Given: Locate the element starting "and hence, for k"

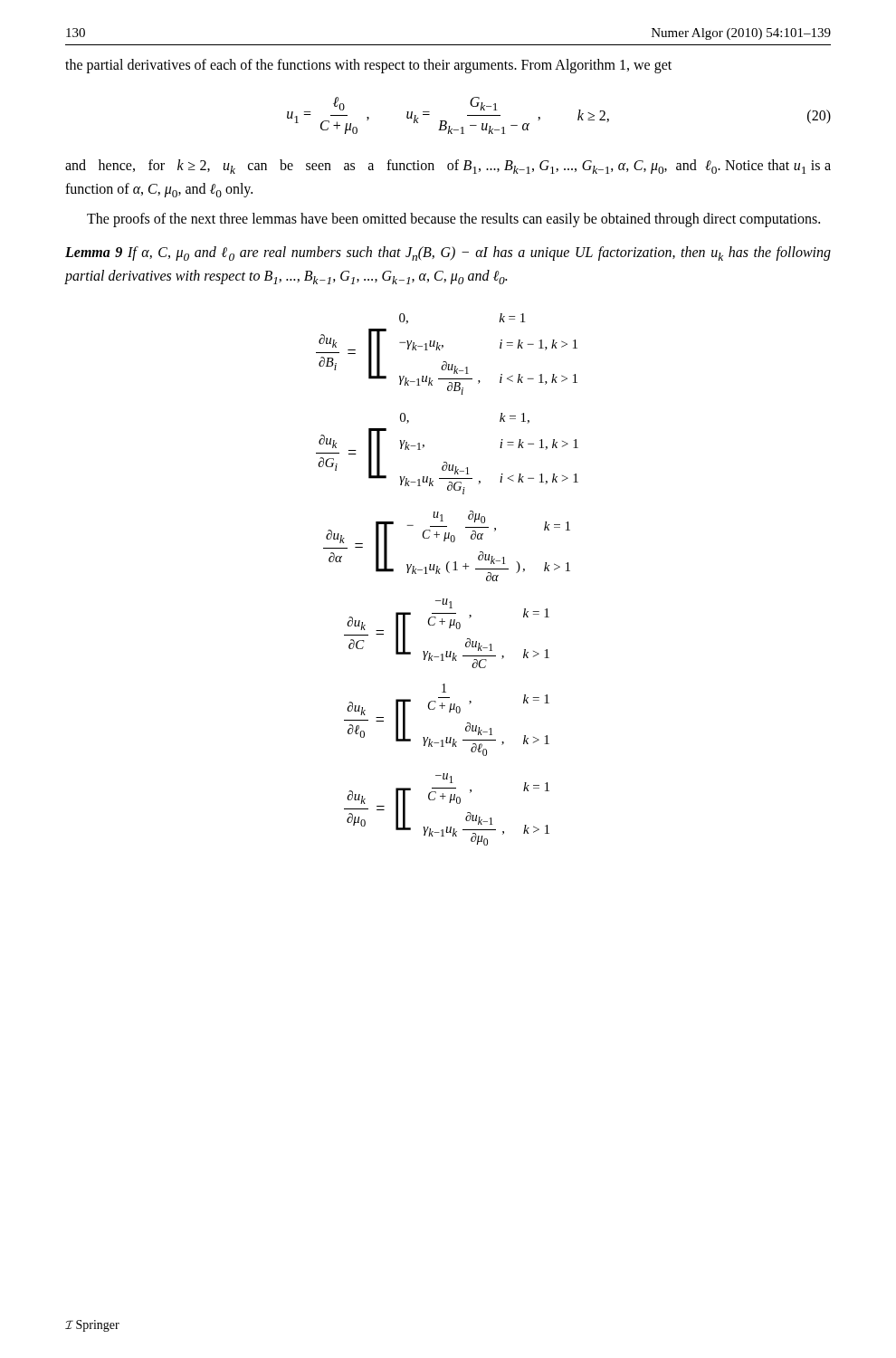Looking at the screenshot, I should point(448,167).
